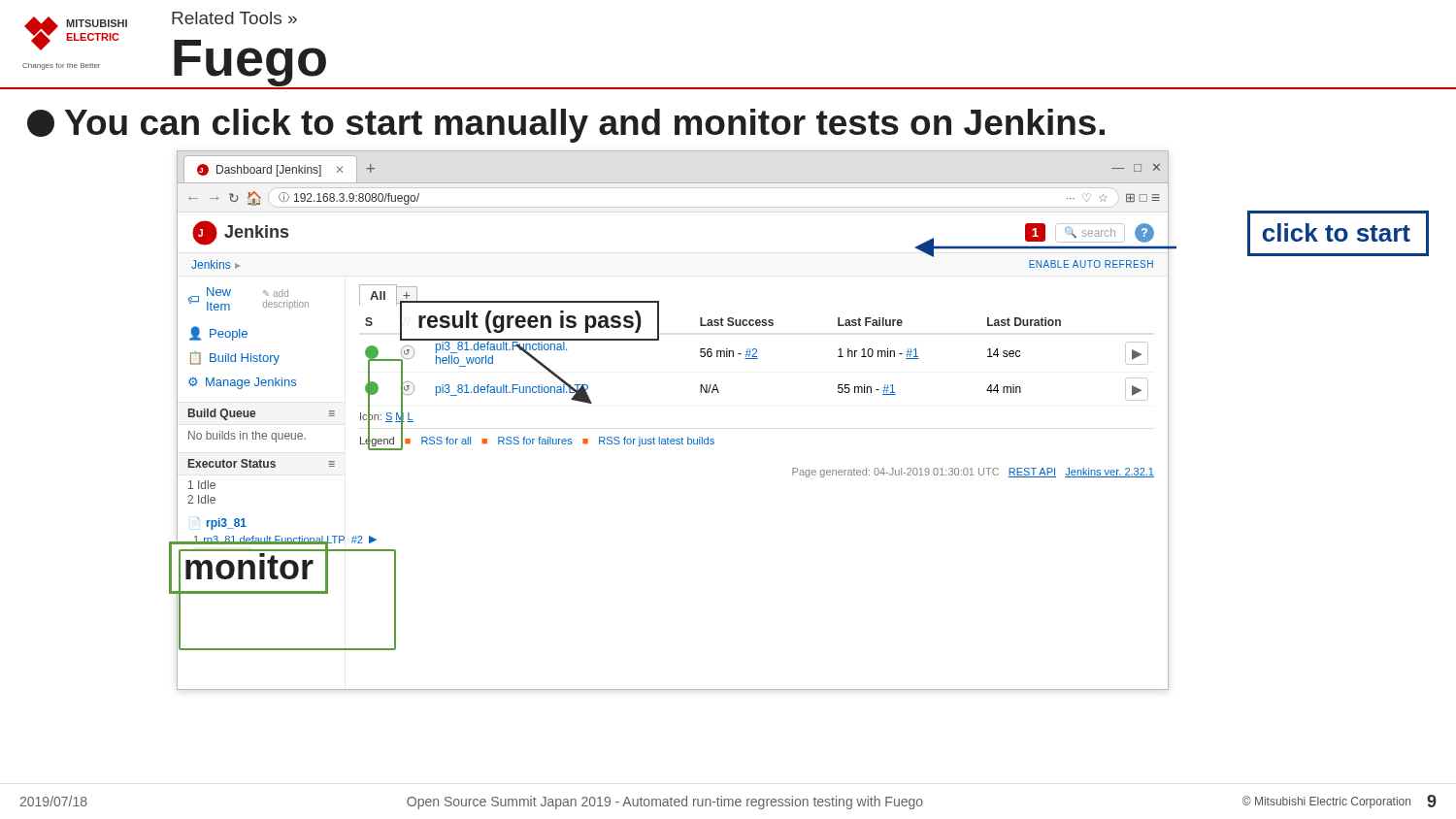Image resolution: width=1456 pixels, height=819 pixels.
Task: Find the text starting "You can click to start manually and monitor"
Action: (x=567, y=123)
